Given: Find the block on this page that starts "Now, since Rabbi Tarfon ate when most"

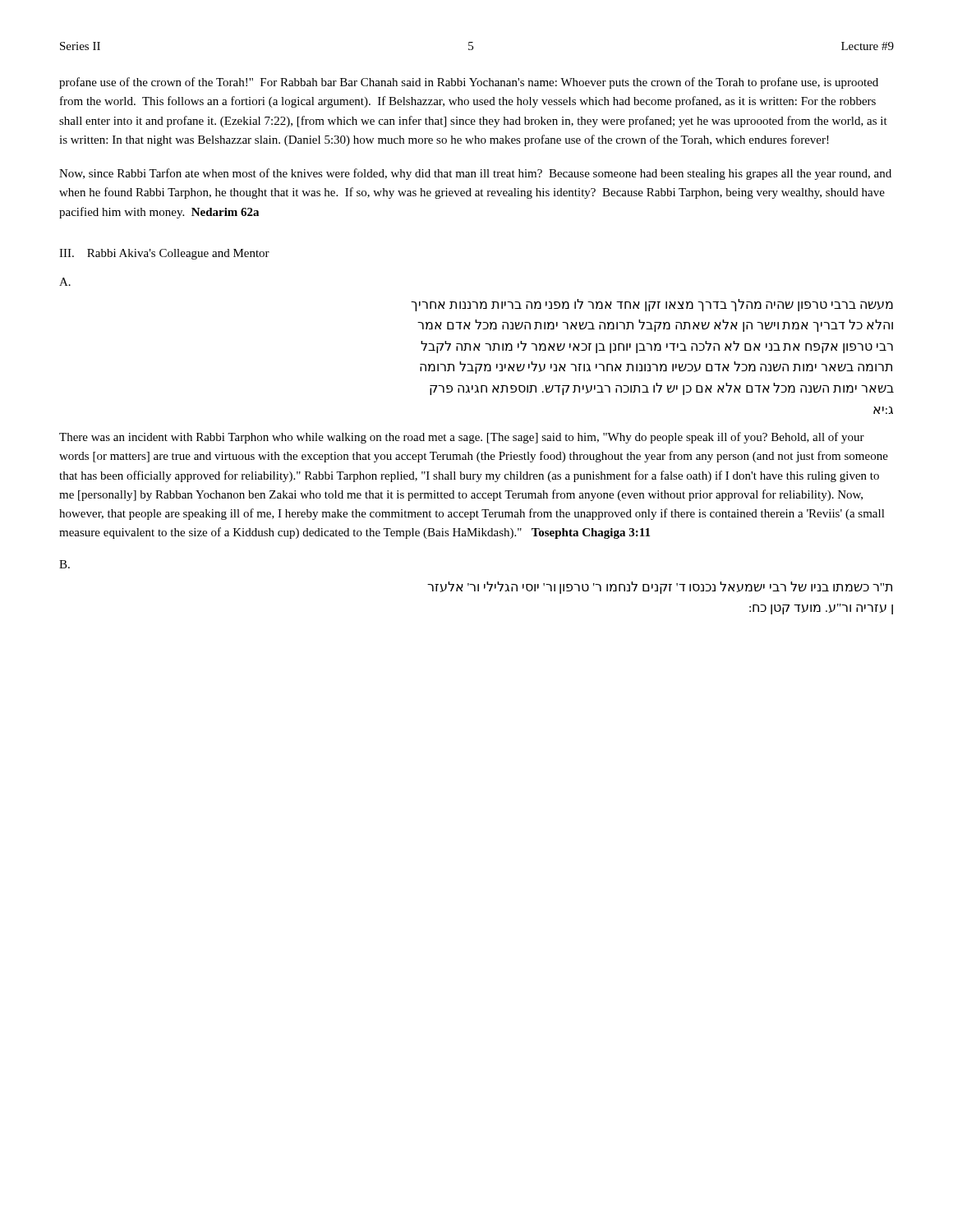Looking at the screenshot, I should pyautogui.click(x=475, y=192).
